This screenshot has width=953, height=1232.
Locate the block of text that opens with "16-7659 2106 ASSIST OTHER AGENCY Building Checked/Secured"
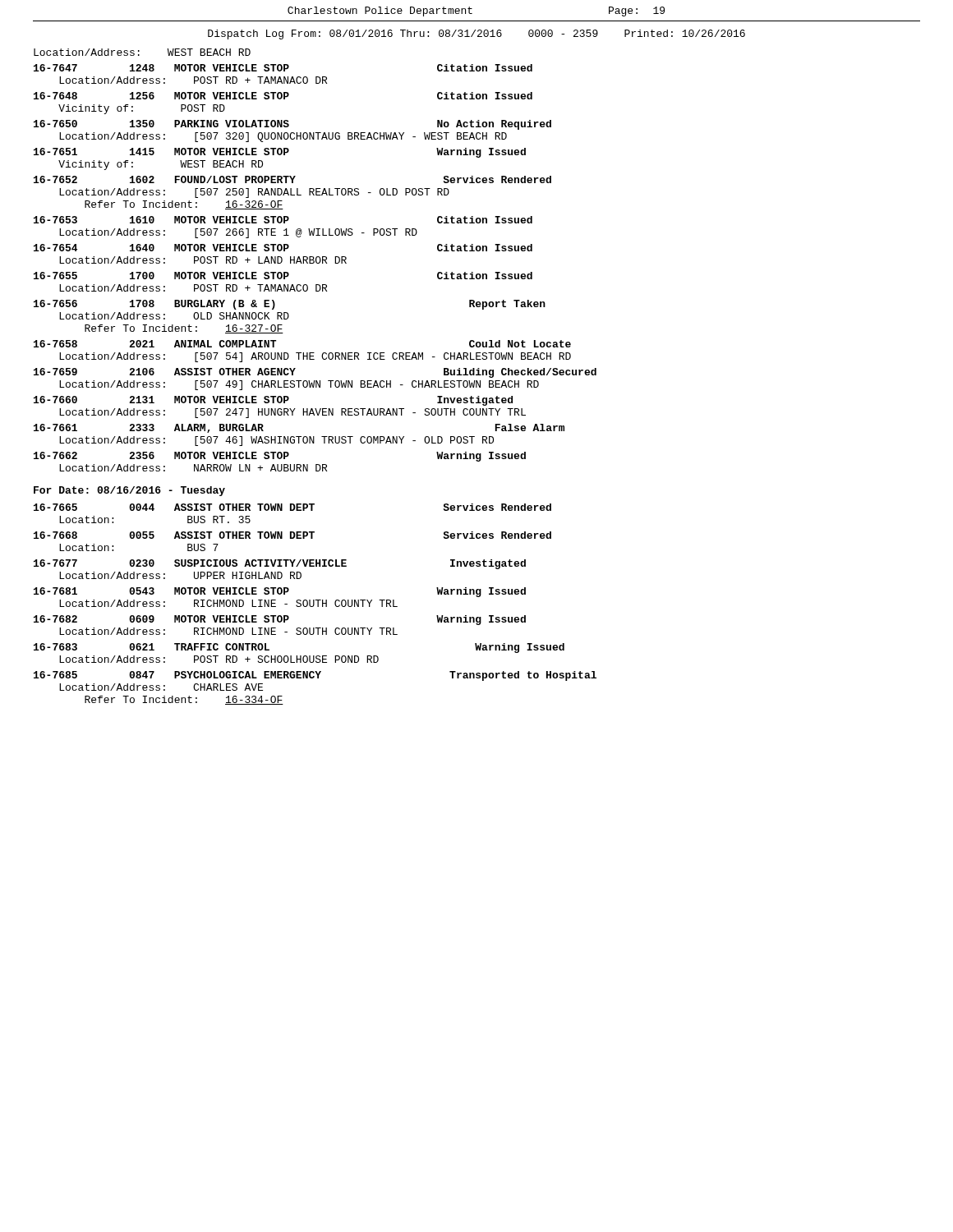(476, 379)
